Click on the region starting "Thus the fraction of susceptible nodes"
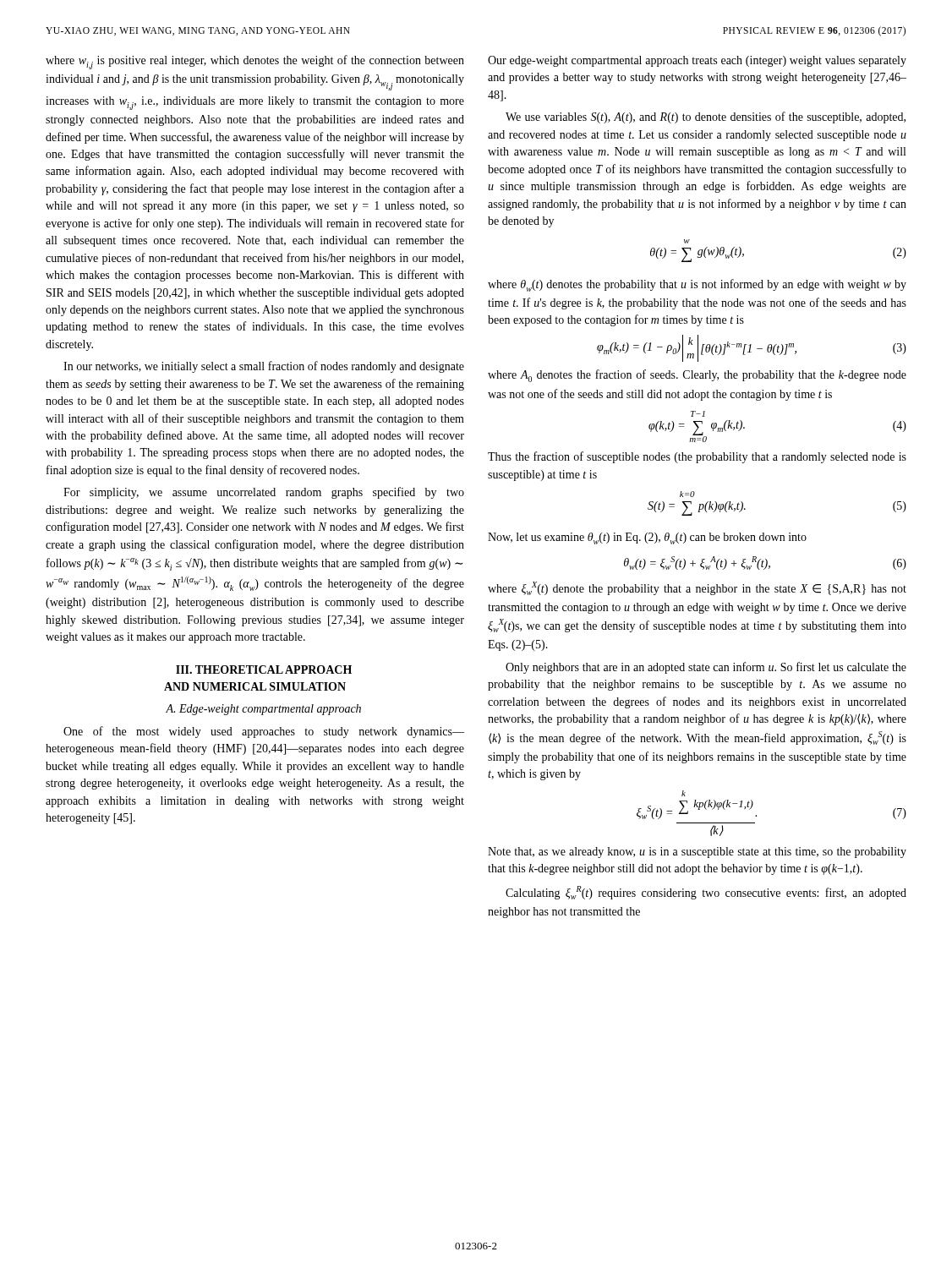 pyautogui.click(x=697, y=466)
